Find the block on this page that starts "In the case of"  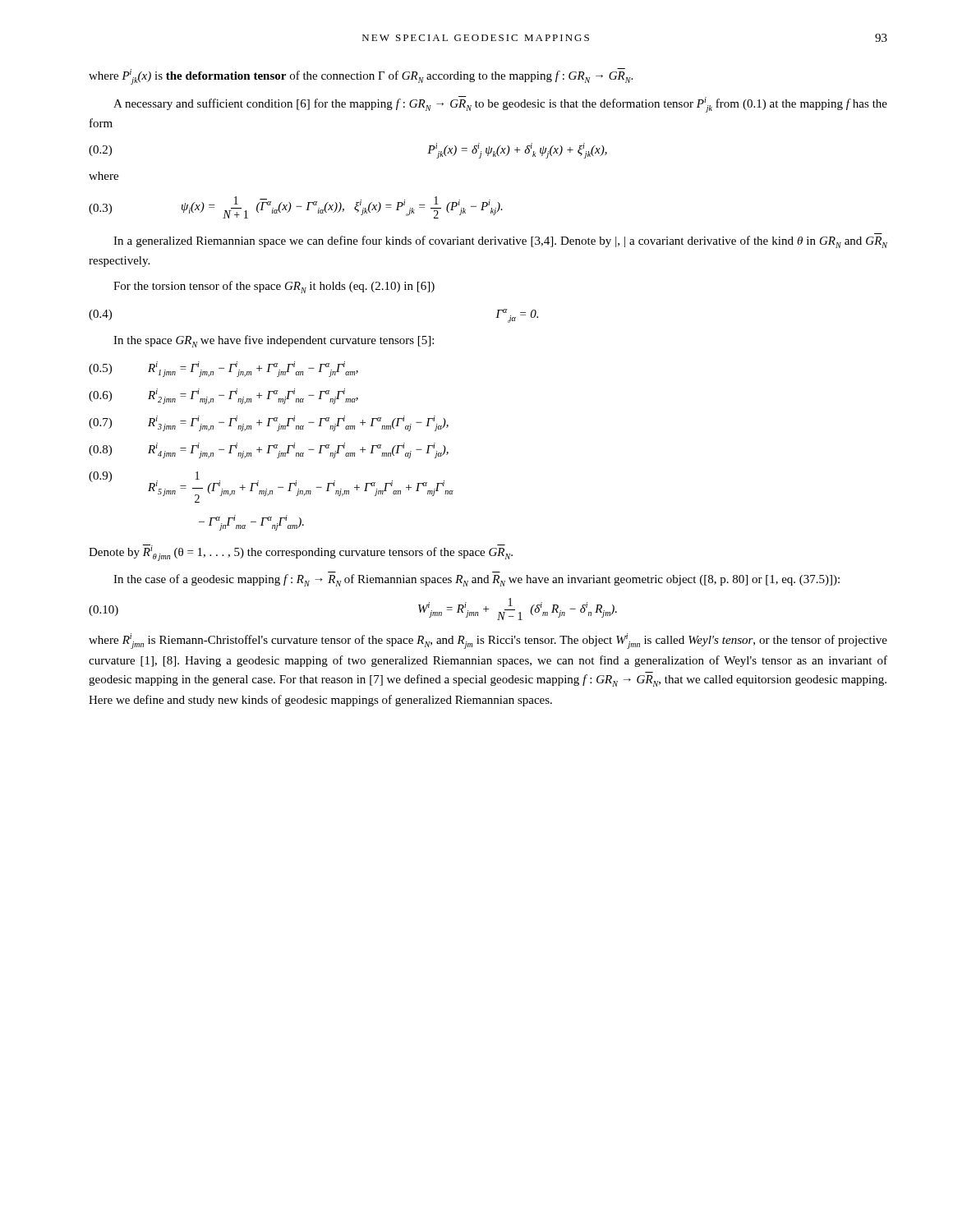pos(477,580)
